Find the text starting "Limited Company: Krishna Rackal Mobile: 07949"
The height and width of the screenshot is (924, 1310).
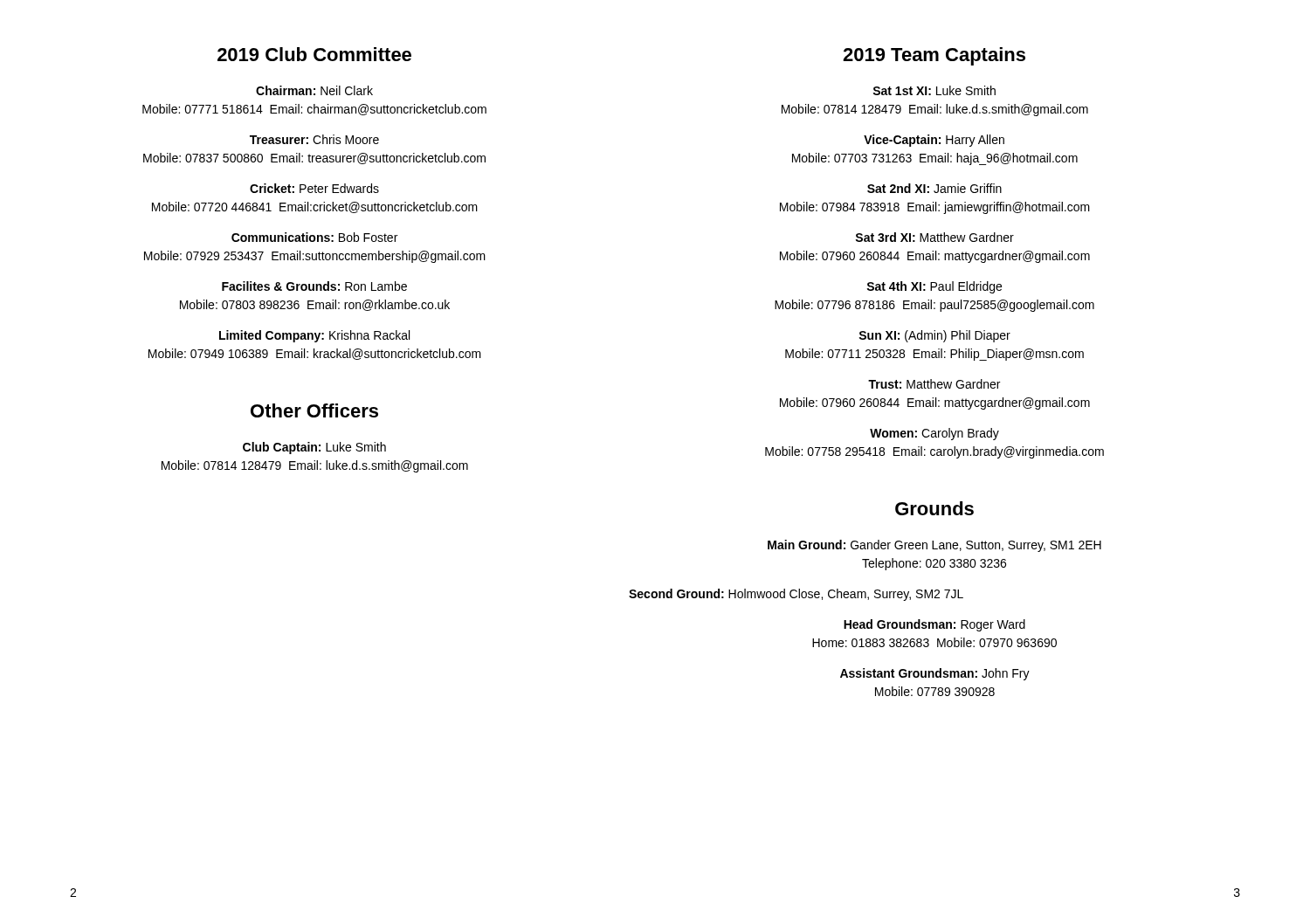pos(314,345)
